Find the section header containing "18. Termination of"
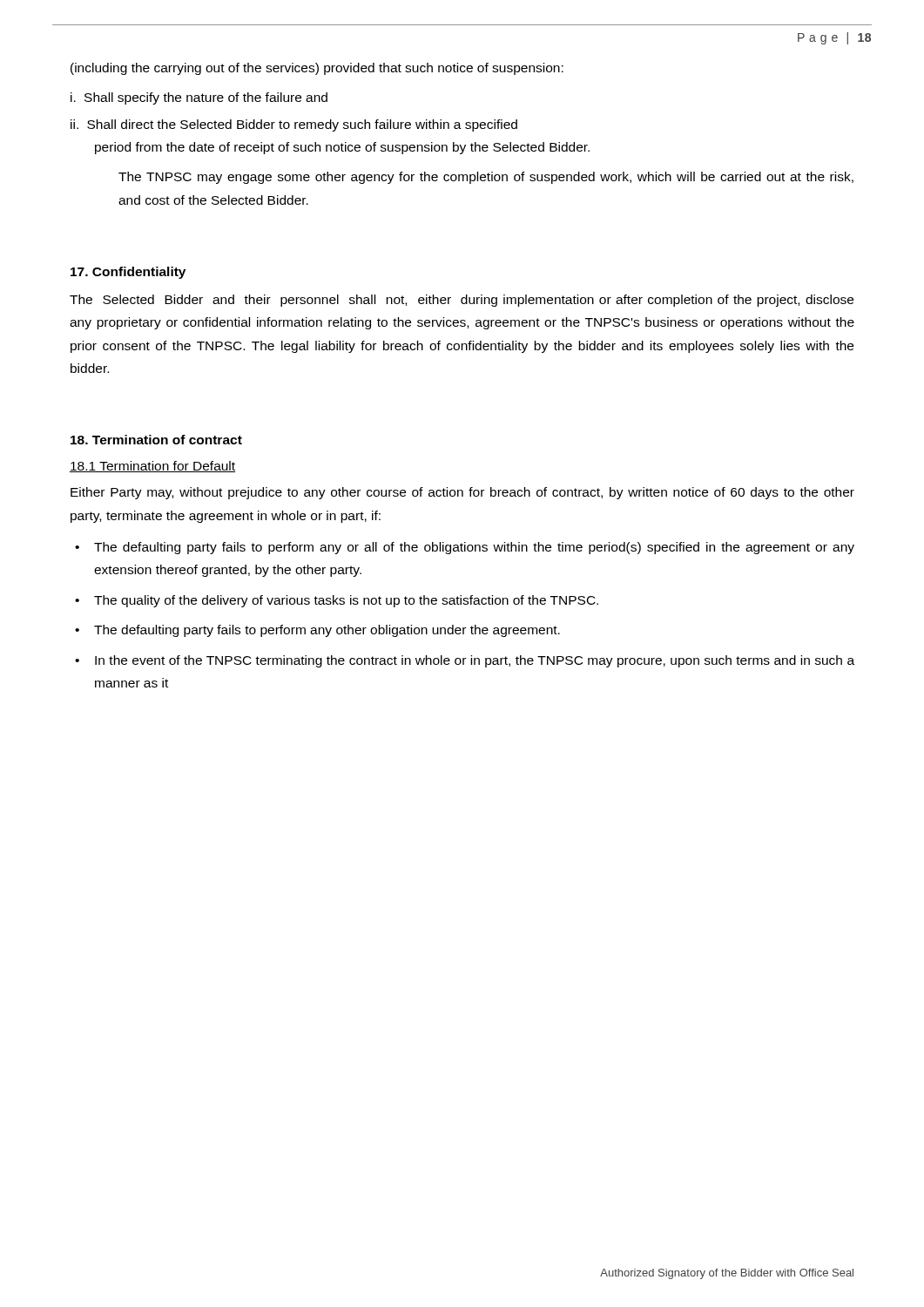Image resolution: width=924 pixels, height=1307 pixels. [156, 440]
